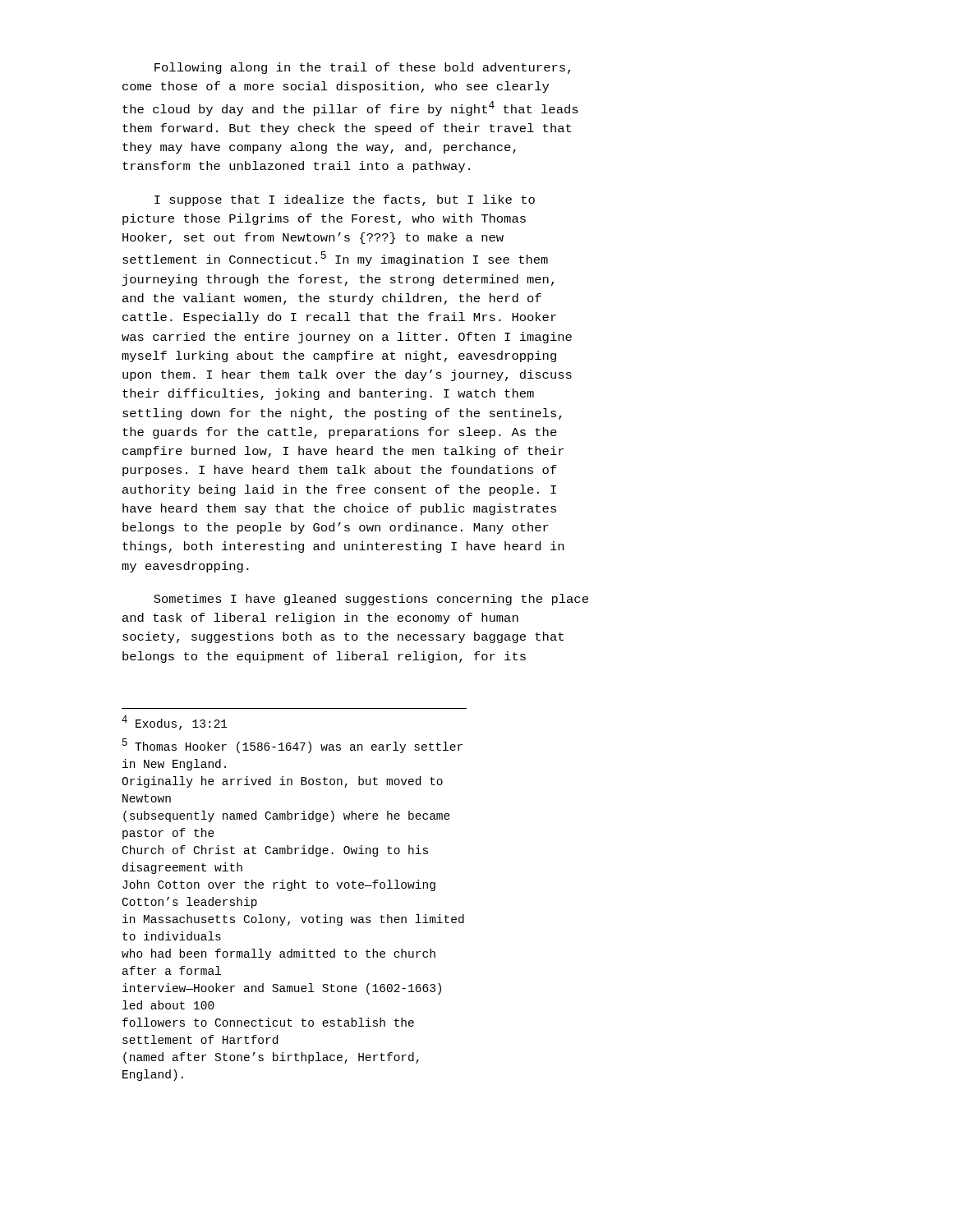
Task: Click on the region starting "5 Thomas Hooker (1586-1647) was"
Action: pyautogui.click(x=294, y=910)
